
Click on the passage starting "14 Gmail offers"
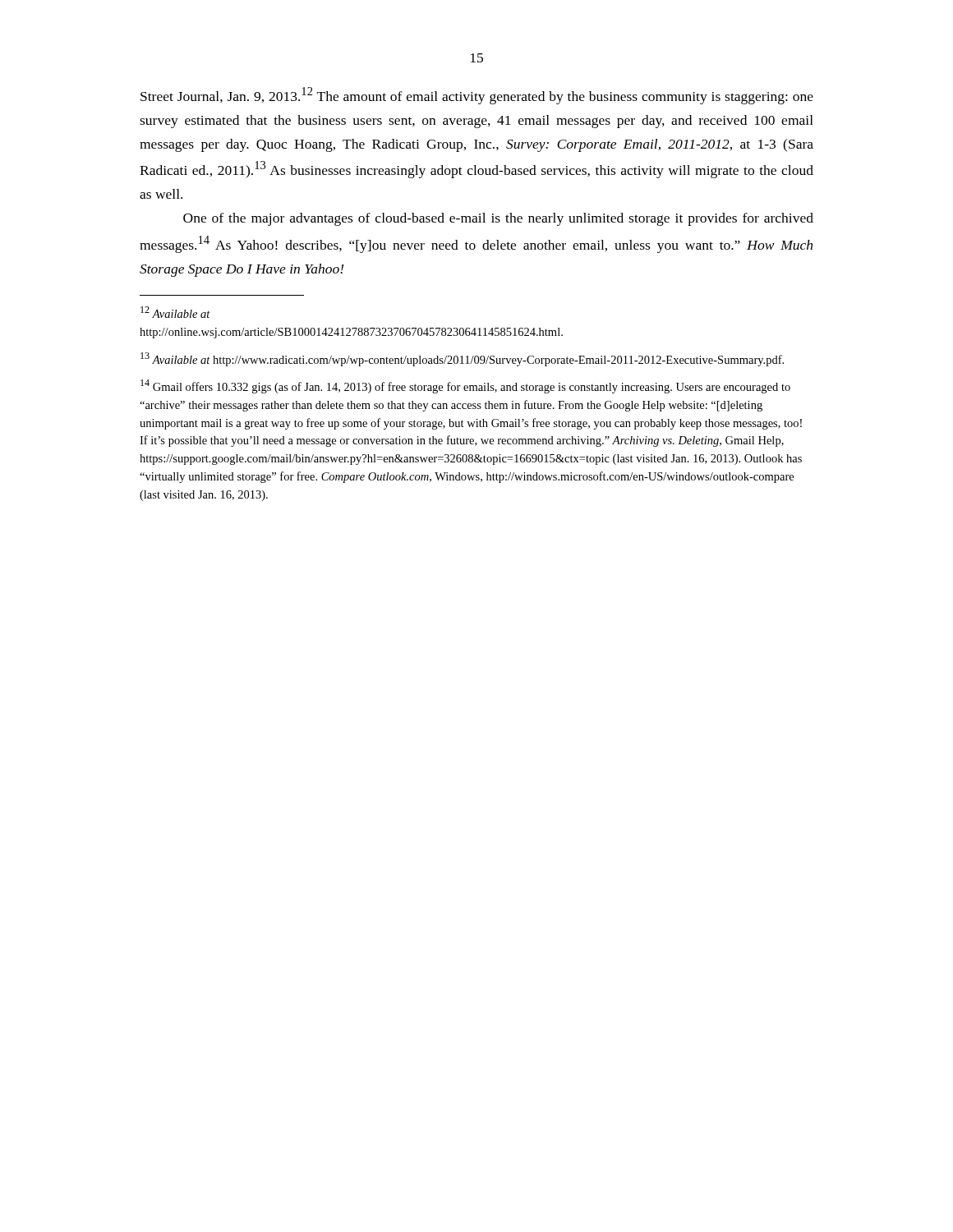tap(476, 440)
